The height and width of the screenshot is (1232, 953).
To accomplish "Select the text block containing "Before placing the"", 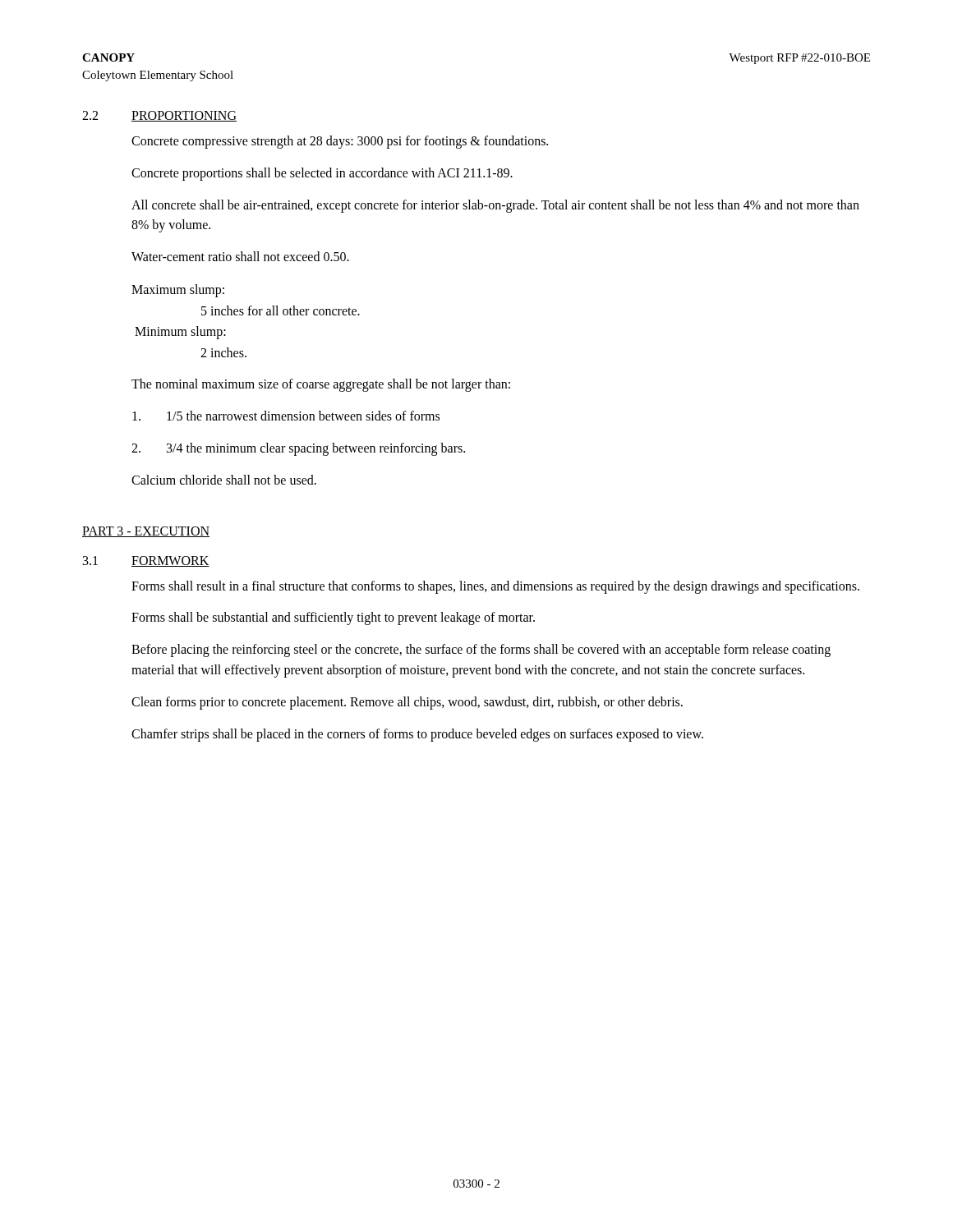I will tap(481, 660).
